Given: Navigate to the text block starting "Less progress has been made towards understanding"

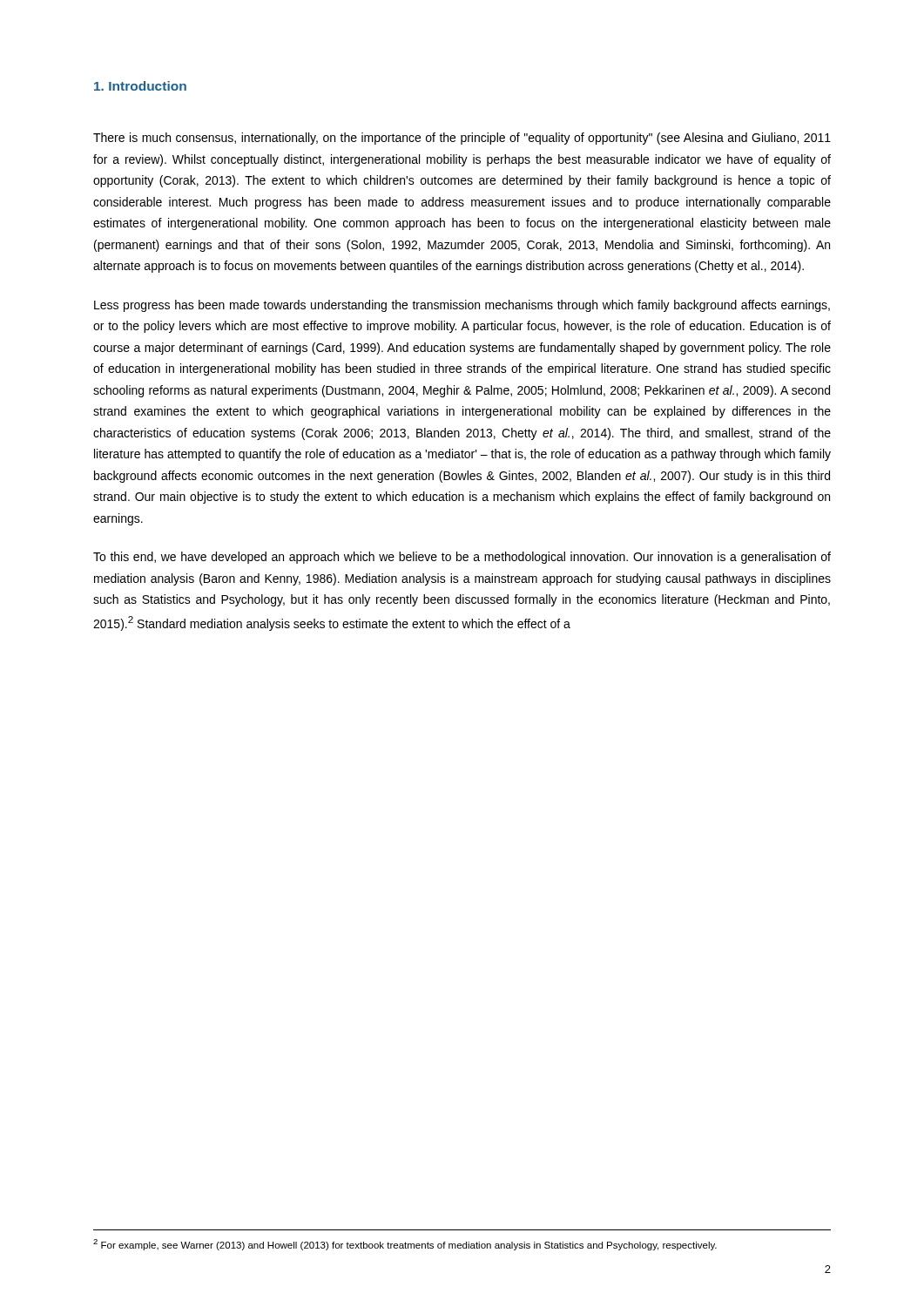Looking at the screenshot, I should pyautogui.click(x=462, y=411).
